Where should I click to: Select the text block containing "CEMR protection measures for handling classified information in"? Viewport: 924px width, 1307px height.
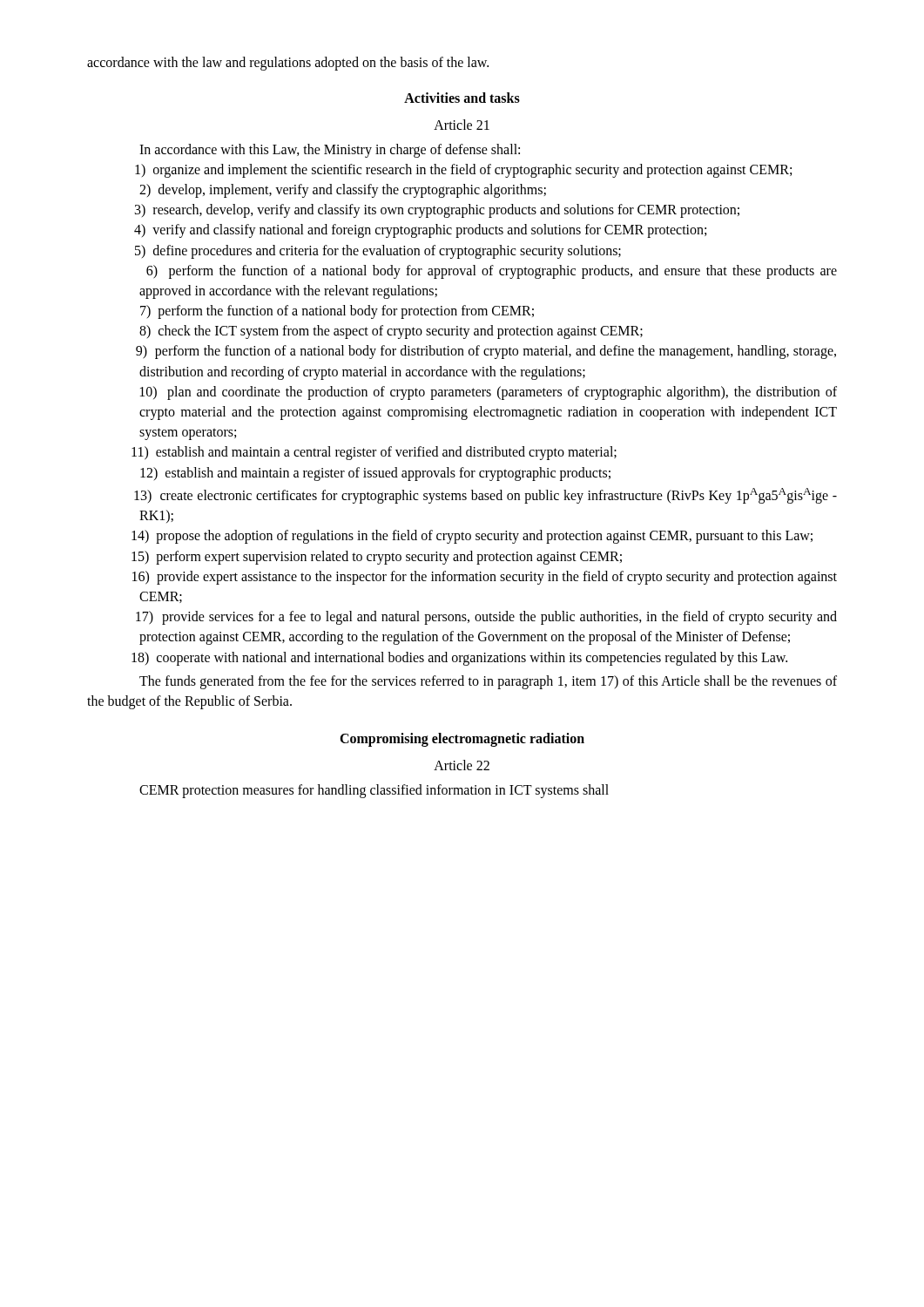(x=374, y=789)
